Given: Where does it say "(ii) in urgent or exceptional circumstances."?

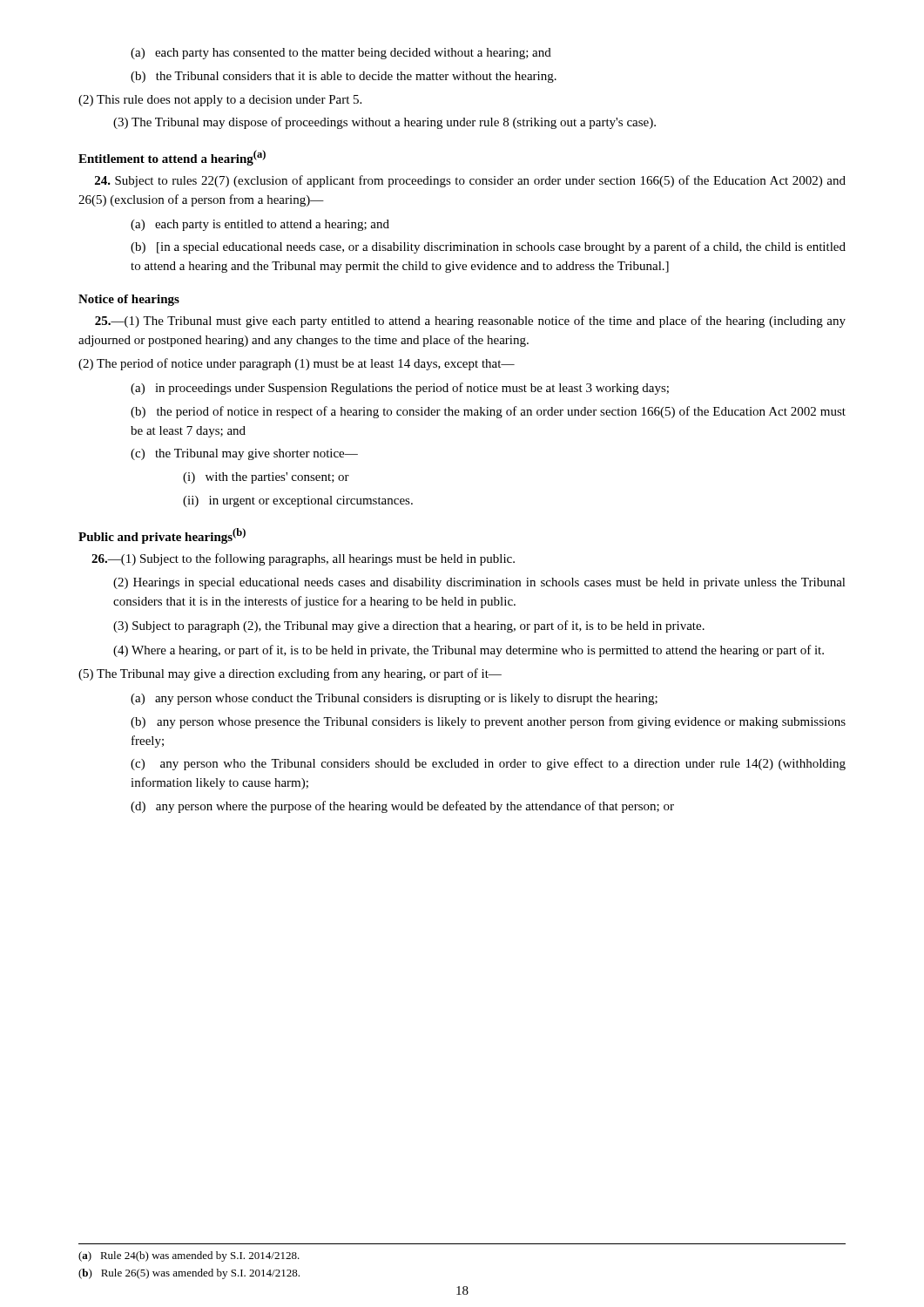Looking at the screenshot, I should tap(298, 500).
